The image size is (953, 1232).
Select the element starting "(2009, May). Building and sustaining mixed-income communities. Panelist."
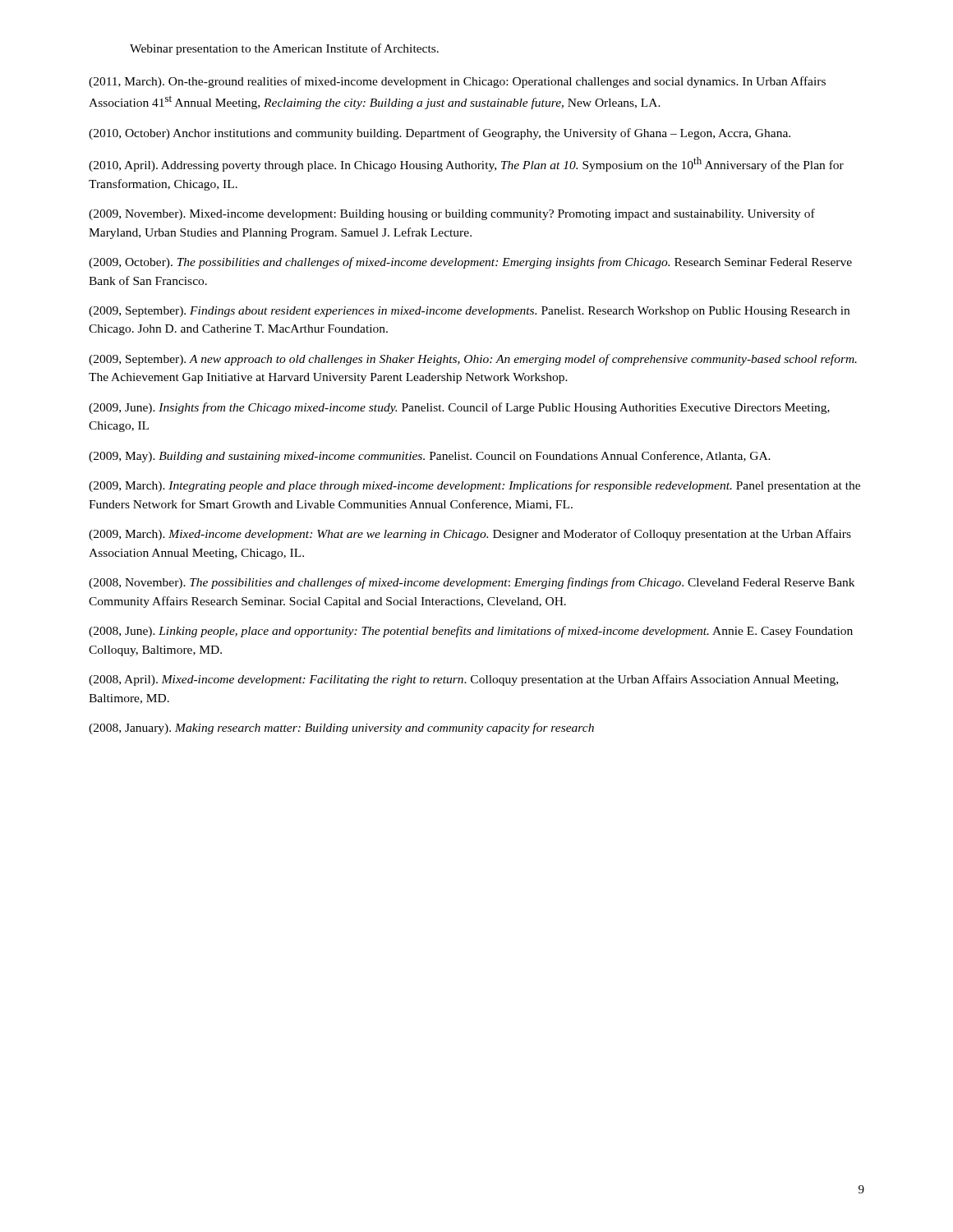coord(476,456)
